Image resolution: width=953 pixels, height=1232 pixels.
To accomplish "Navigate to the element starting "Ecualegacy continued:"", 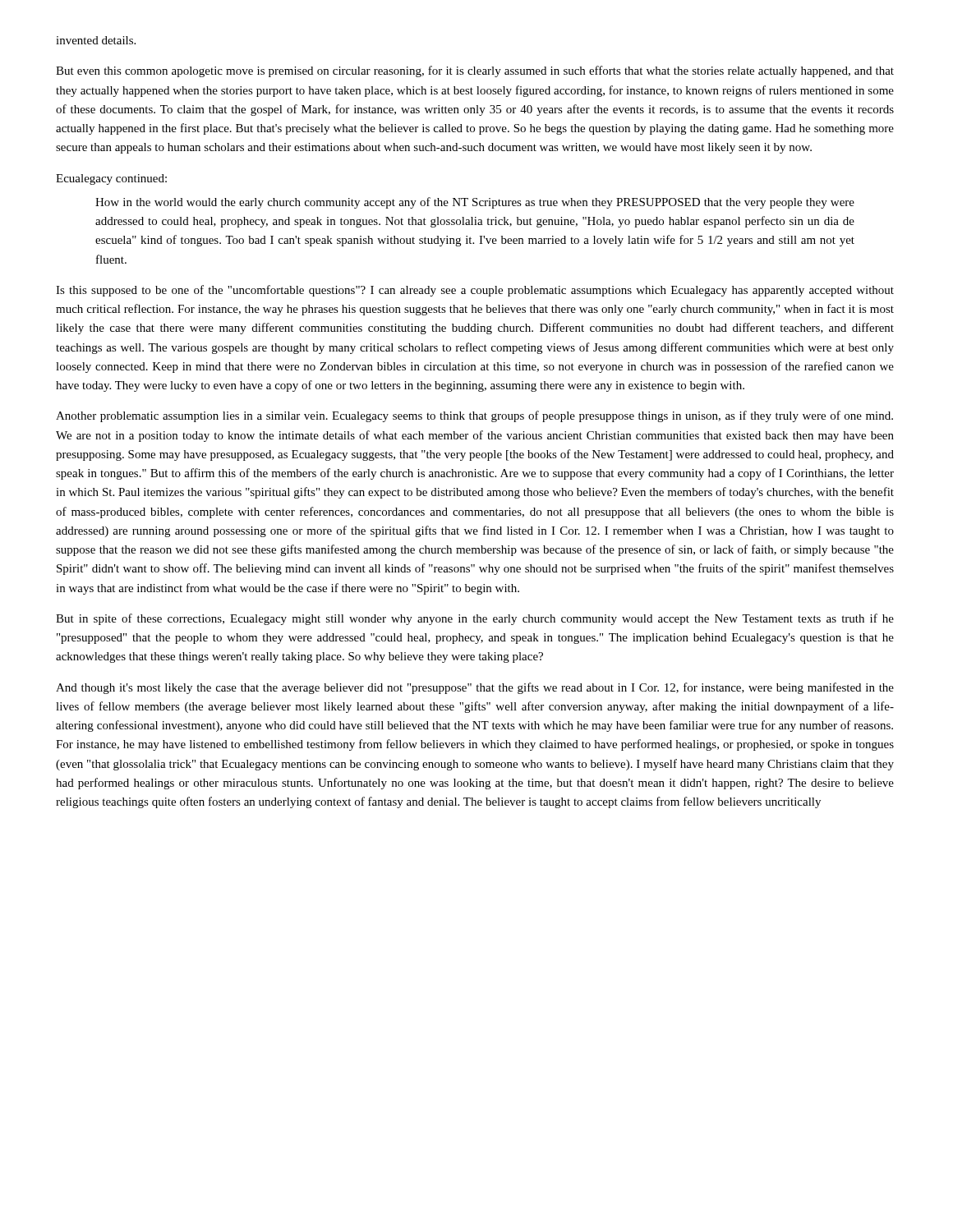I will [112, 178].
